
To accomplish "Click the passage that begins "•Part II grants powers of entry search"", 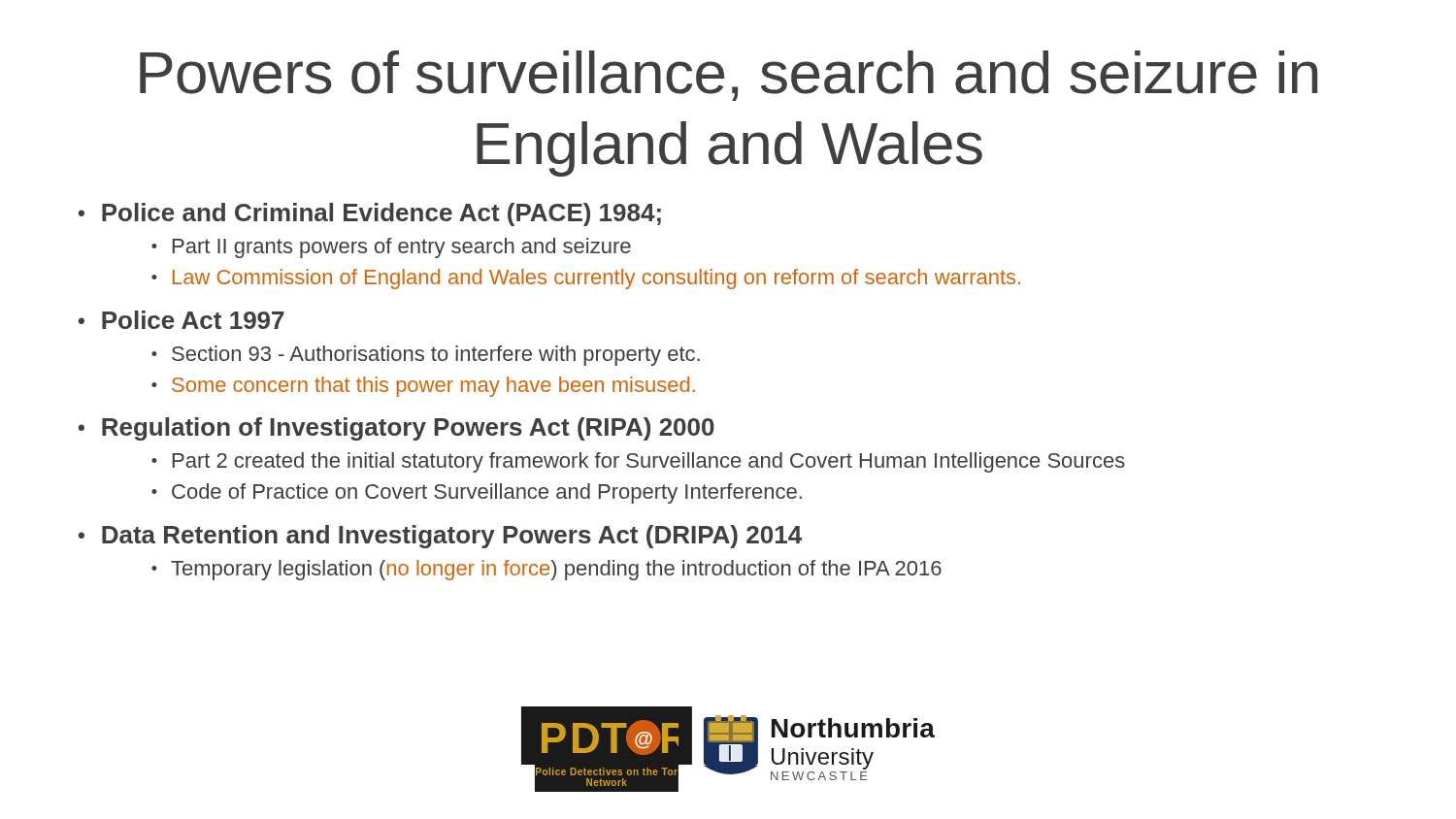I will tap(391, 247).
